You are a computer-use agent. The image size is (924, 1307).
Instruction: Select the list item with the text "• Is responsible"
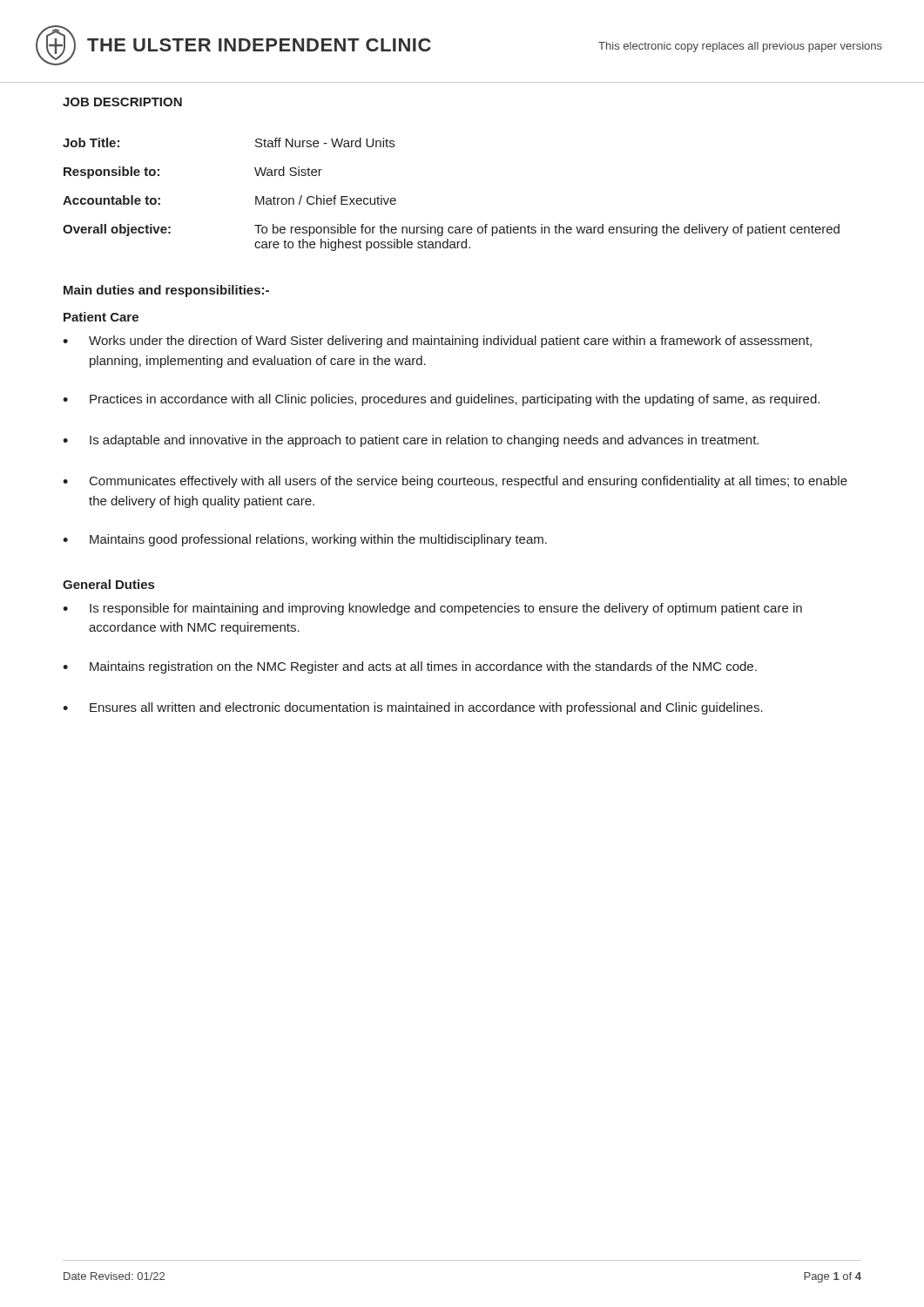[x=462, y=618]
